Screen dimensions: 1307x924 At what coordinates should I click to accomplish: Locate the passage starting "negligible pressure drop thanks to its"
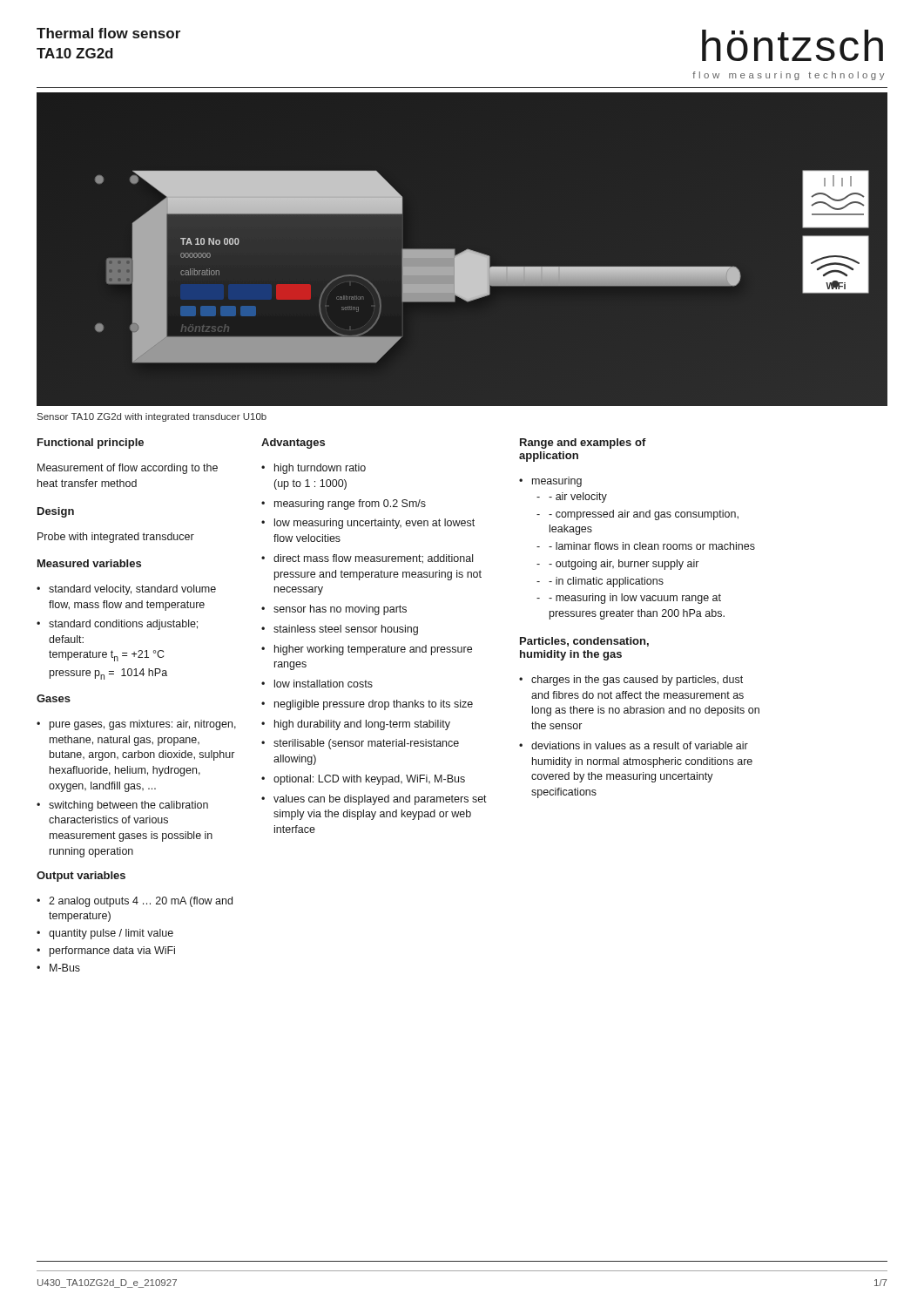(373, 704)
